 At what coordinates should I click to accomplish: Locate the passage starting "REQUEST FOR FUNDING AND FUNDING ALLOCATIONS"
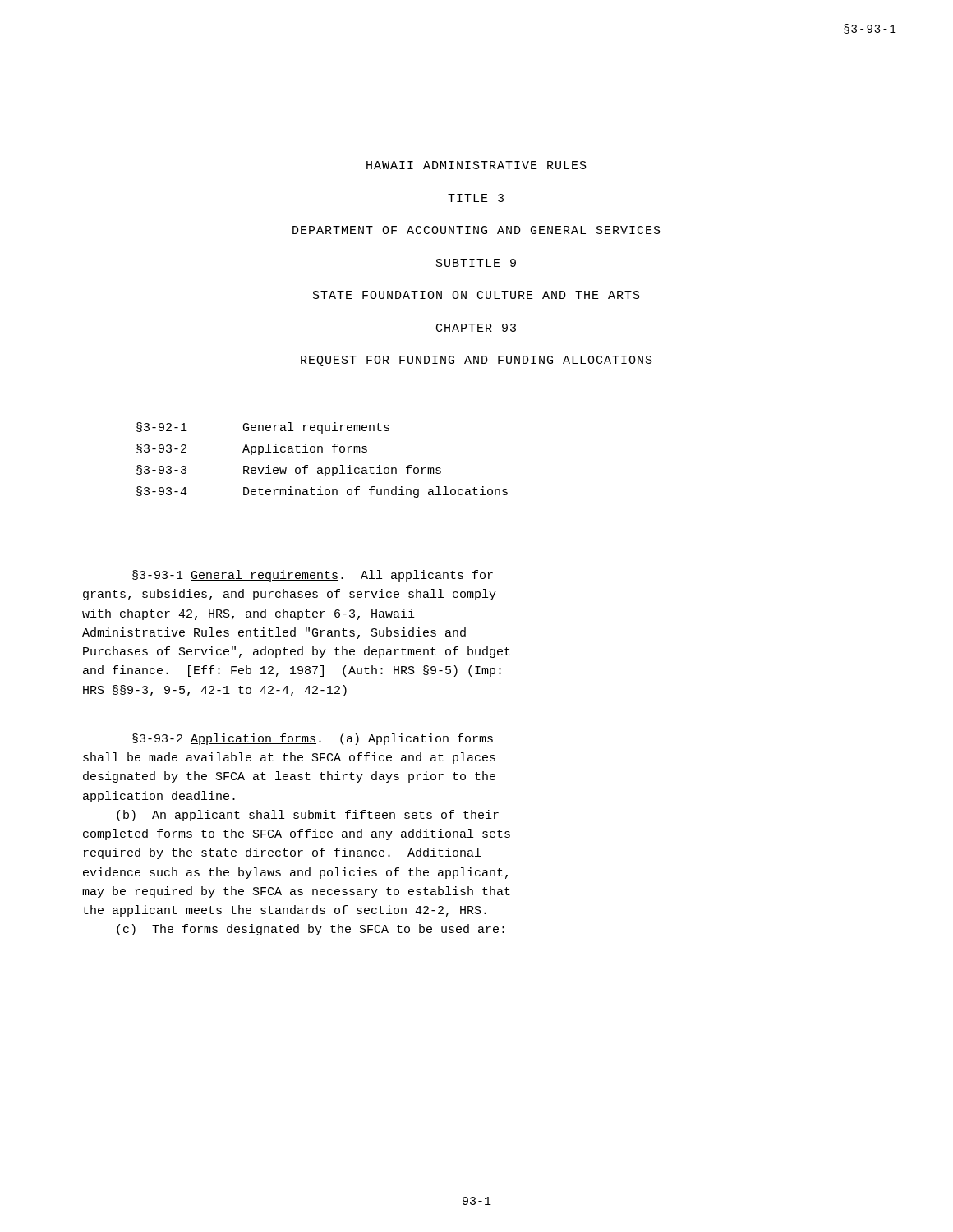pos(476,361)
